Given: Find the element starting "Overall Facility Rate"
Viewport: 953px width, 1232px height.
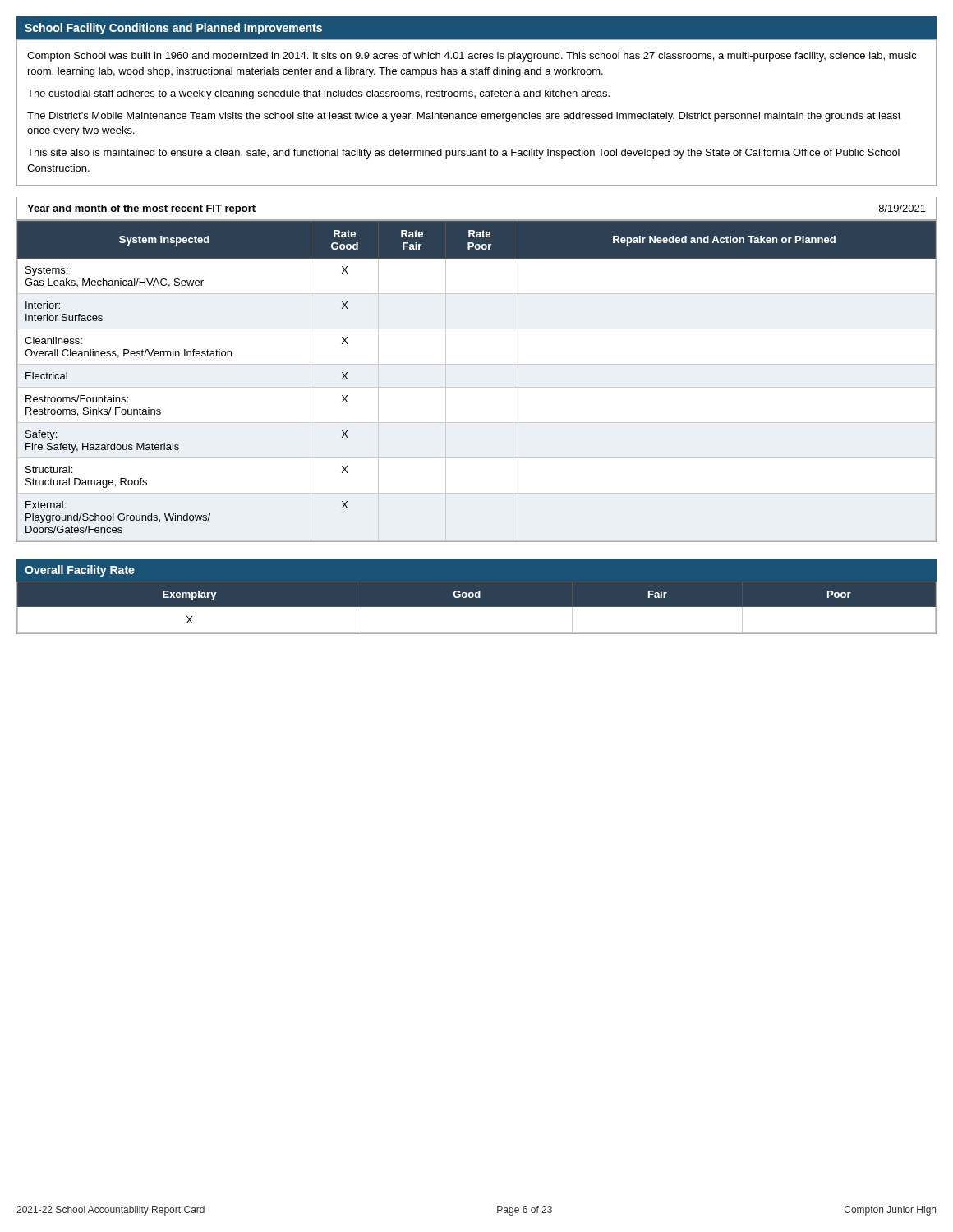Looking at the screenshot, I should click(x=80, y=570).
